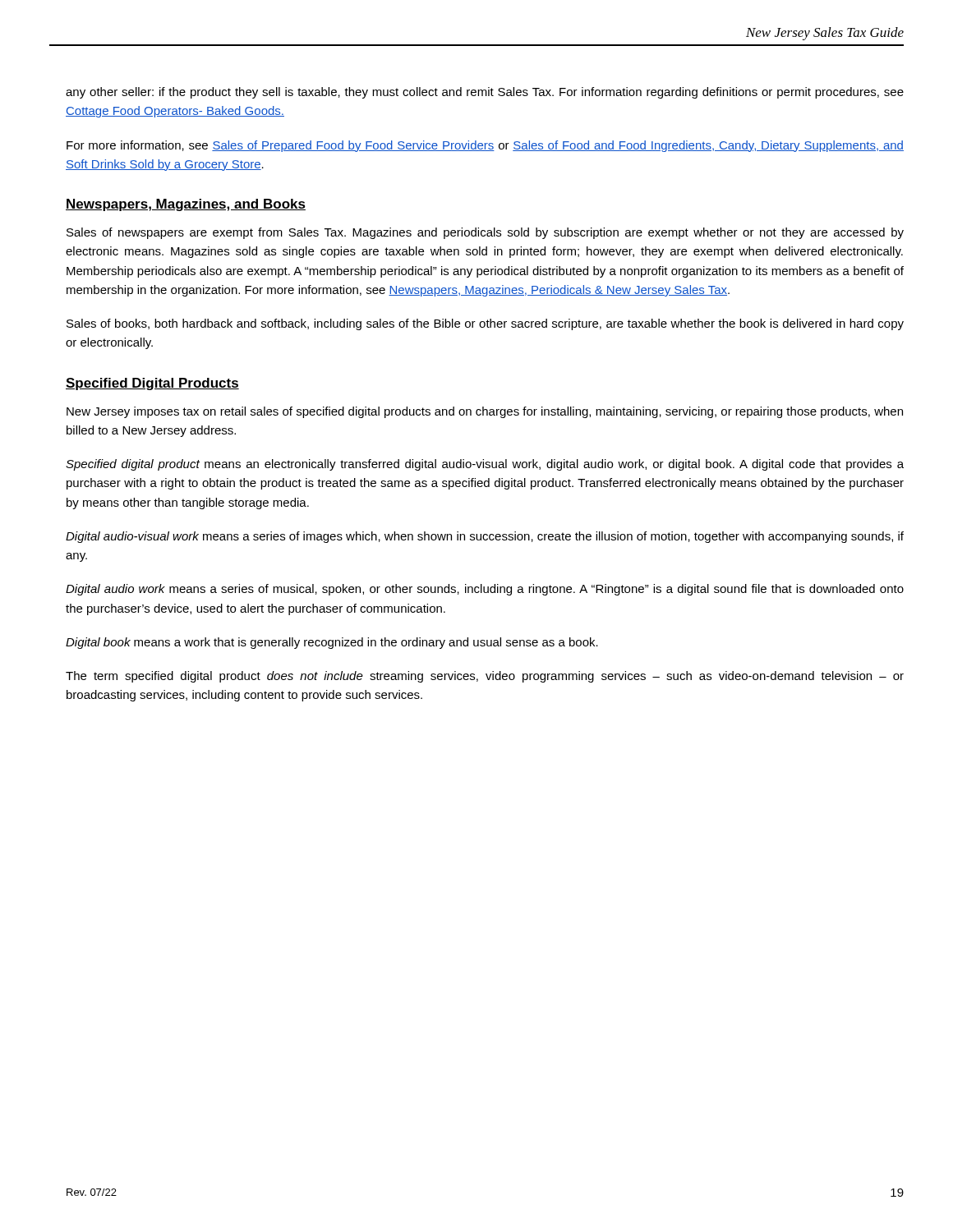Screen dimensions: 1232x953
Task: Point to the text block starting "Sales of newspapers are exempt"
Action: [485, 261]
